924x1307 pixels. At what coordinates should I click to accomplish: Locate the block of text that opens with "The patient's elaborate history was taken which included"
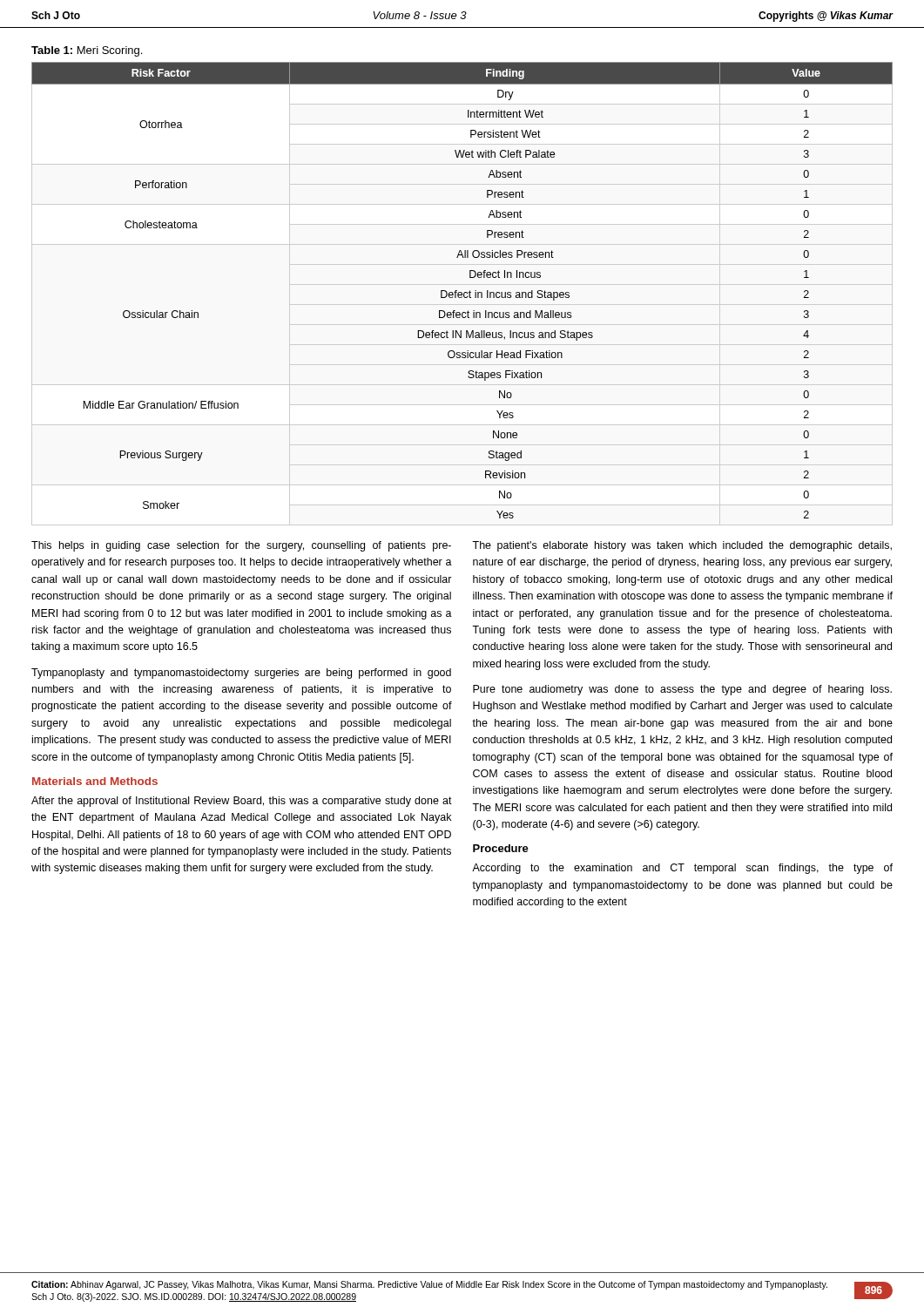(683, 605)
